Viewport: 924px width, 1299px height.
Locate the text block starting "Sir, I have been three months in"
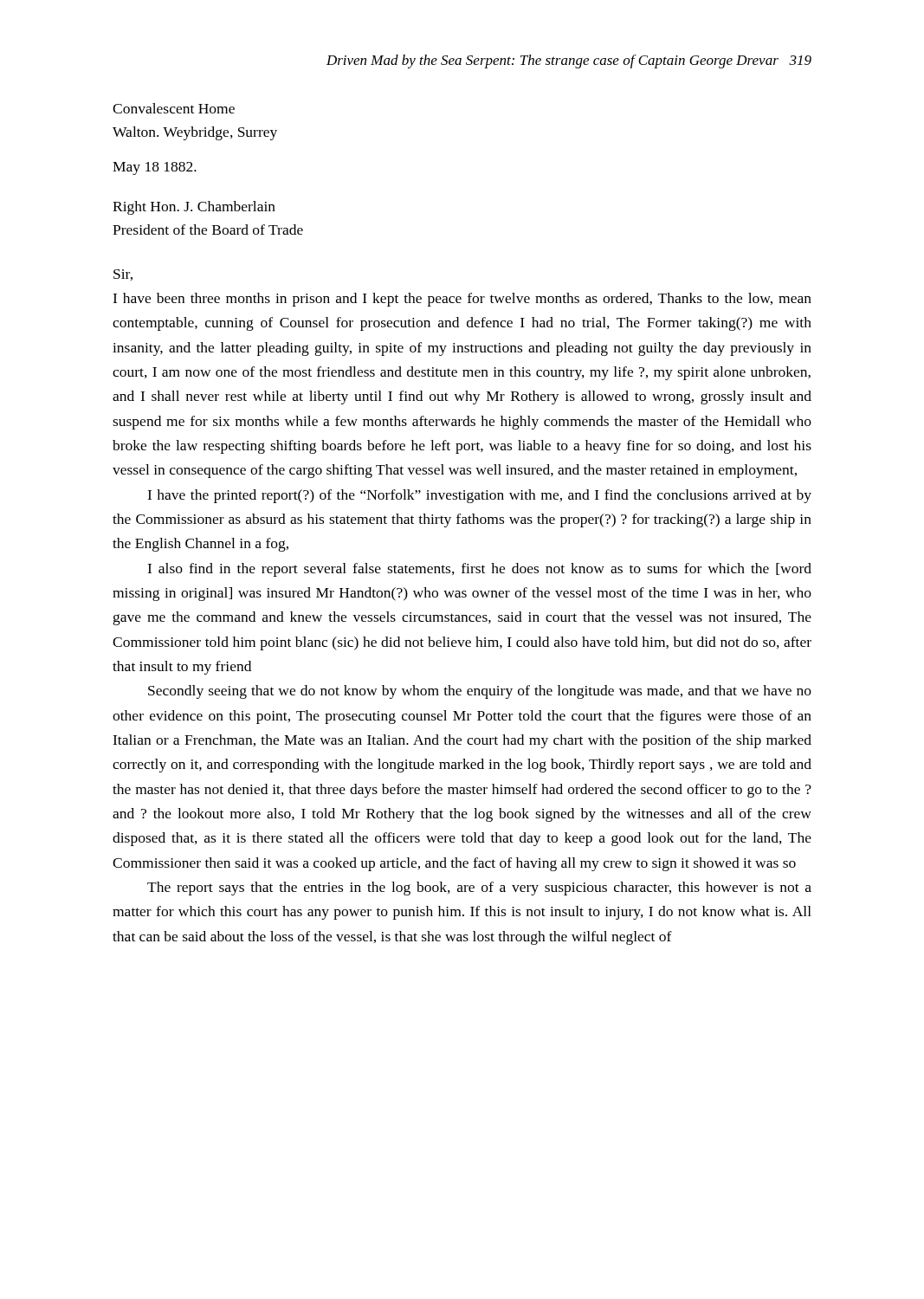[462, 605]
